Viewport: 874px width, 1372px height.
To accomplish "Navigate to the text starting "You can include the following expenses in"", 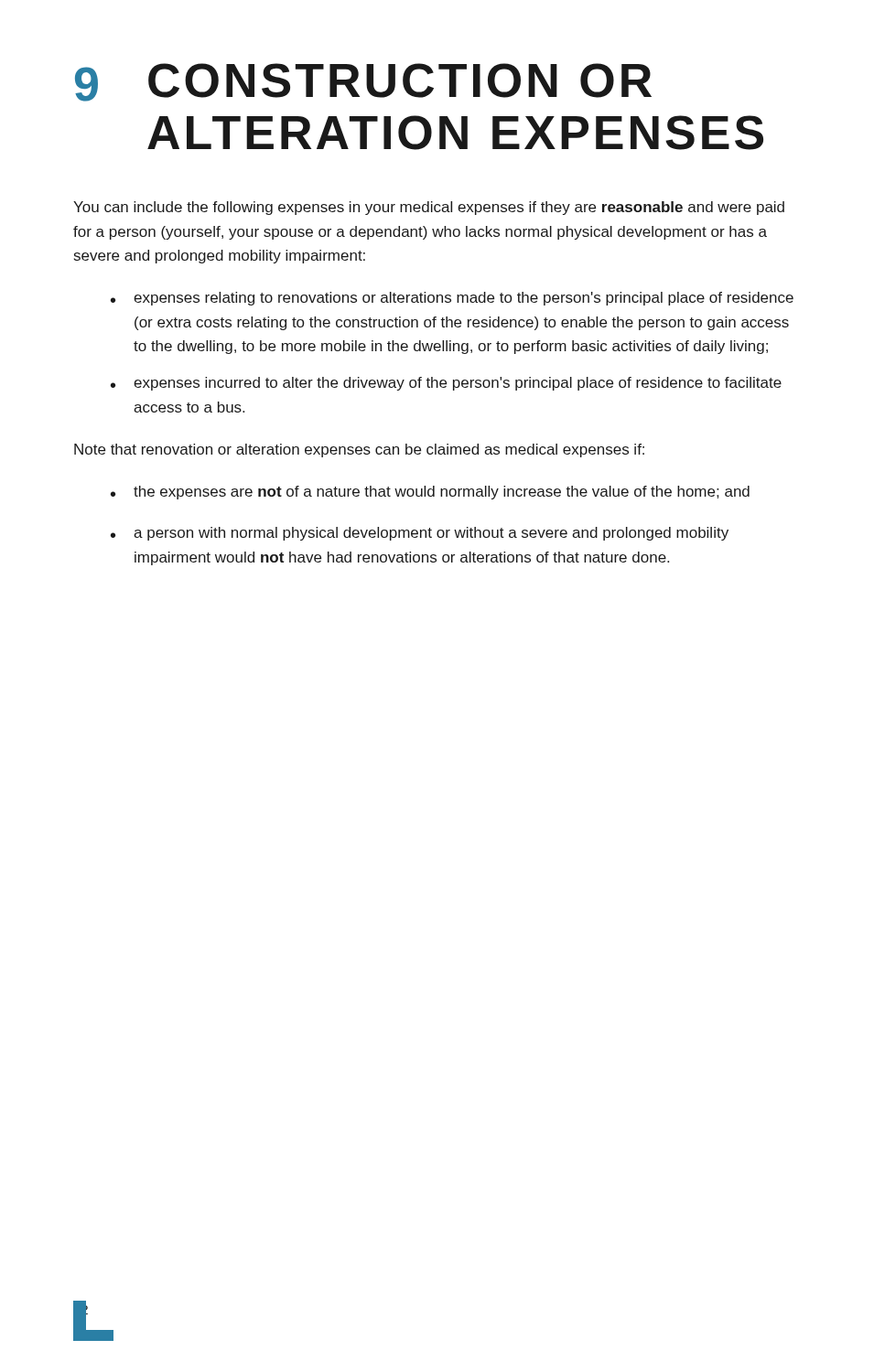I will pyautogui.click(x=429, y=232).
